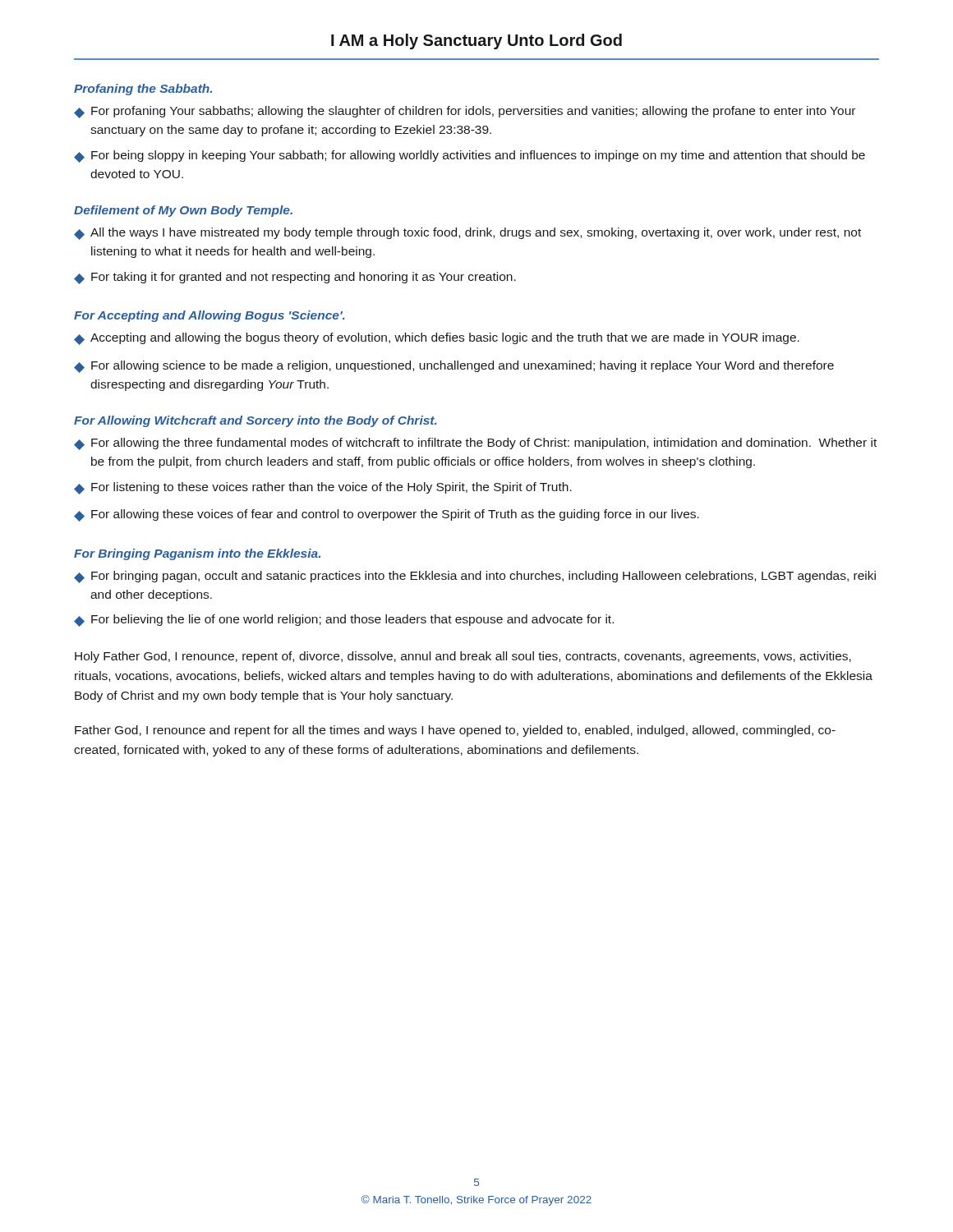
Task: Find the list item containing "◆ For taking it"
Action: [x=476, y=277]
